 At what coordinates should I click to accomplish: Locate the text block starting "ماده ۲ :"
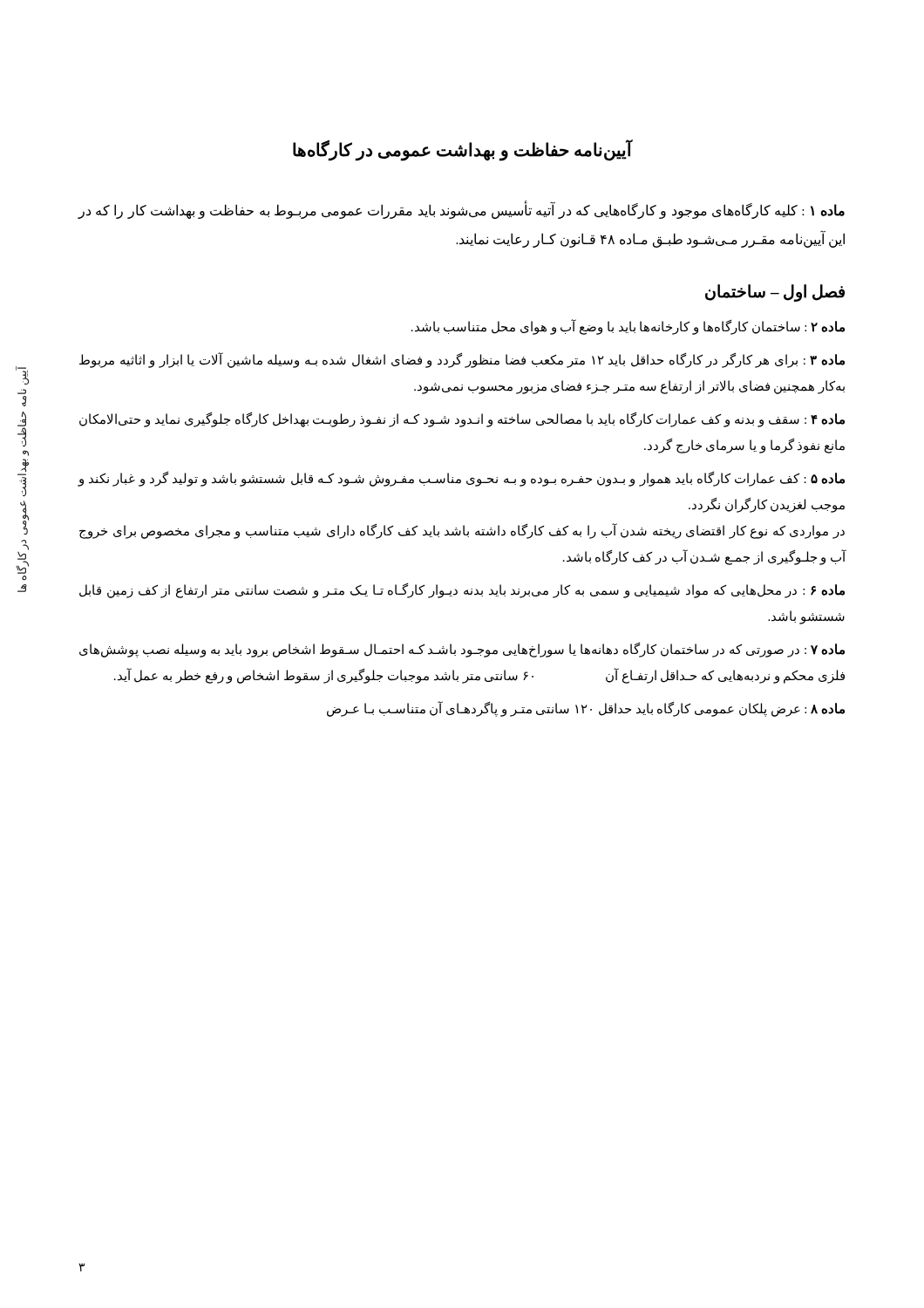[x=628, y=327]
